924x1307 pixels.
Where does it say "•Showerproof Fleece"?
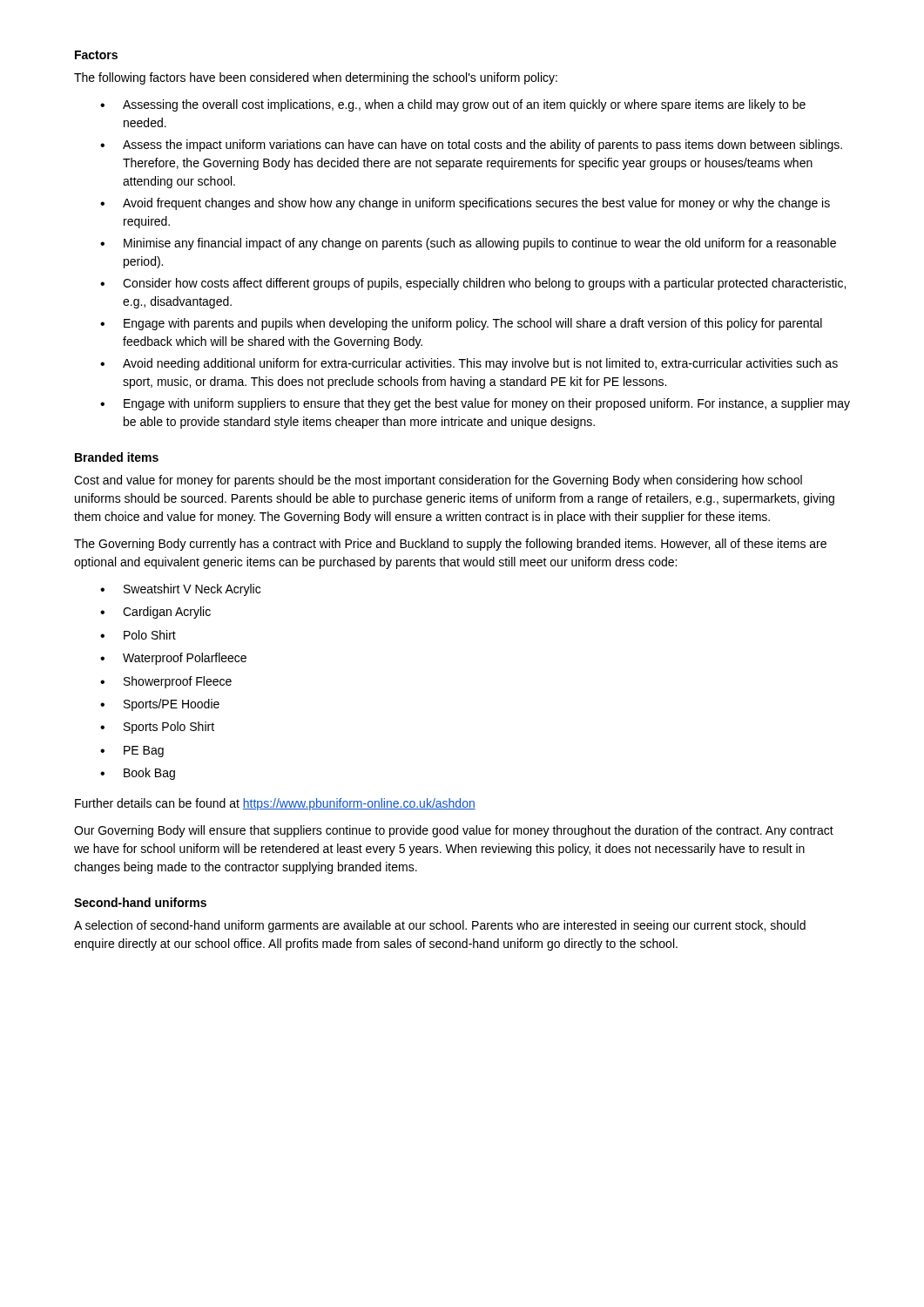[166, 682]
